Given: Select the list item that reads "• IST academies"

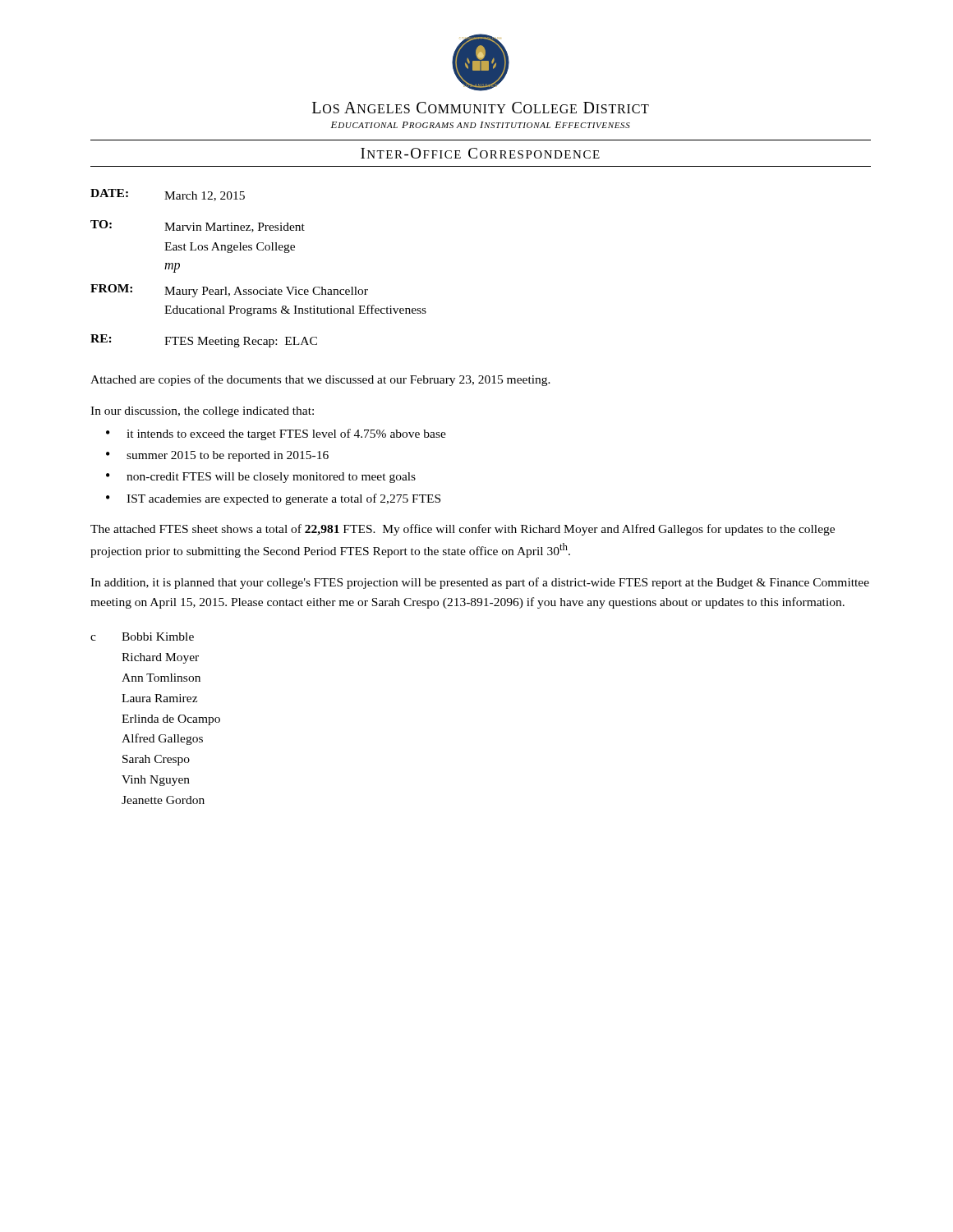Looking at the screenshot, I should click(x=273, y=498).
